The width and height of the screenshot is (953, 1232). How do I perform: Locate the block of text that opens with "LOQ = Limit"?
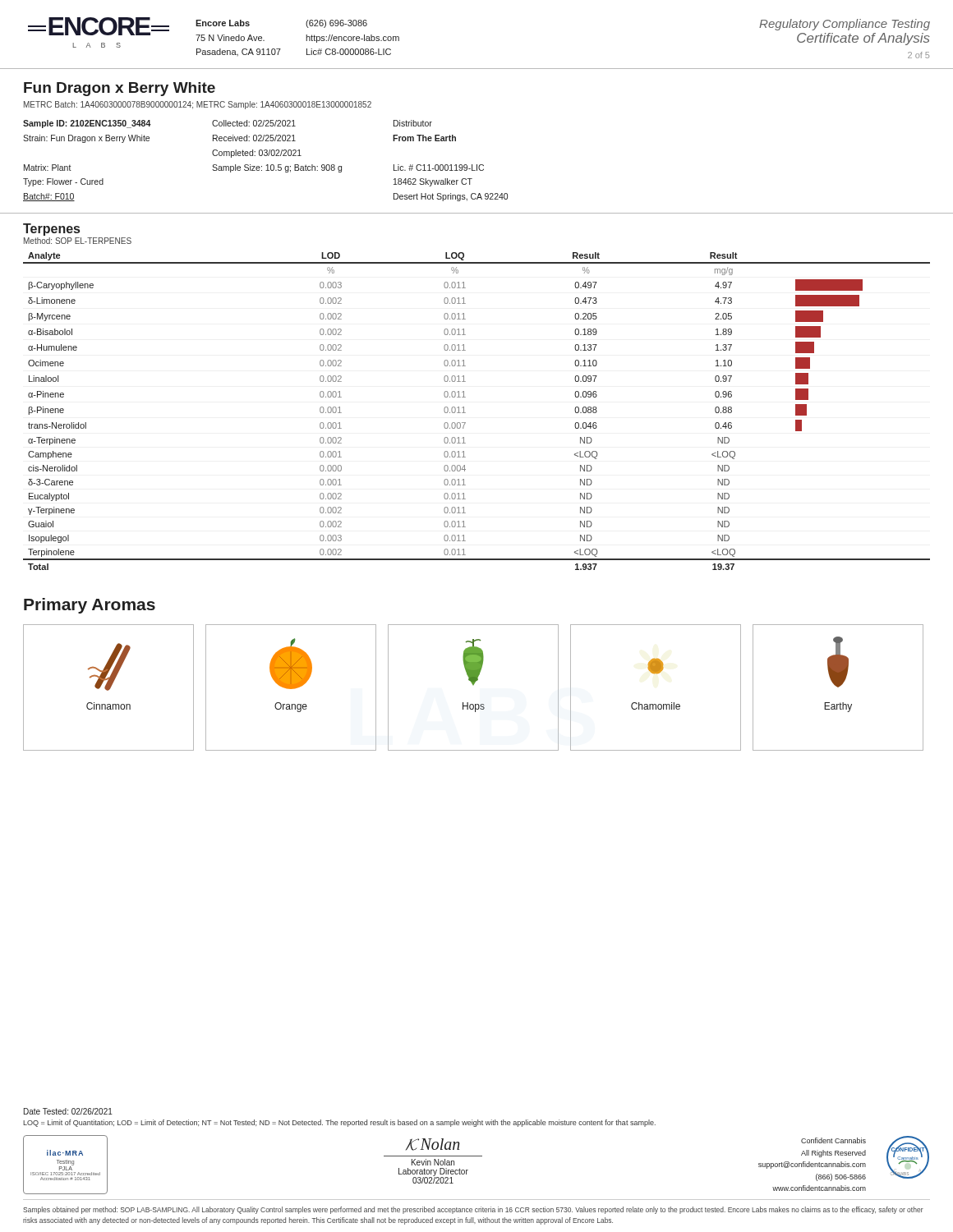pyautogui.click(x=339, y=1123)
